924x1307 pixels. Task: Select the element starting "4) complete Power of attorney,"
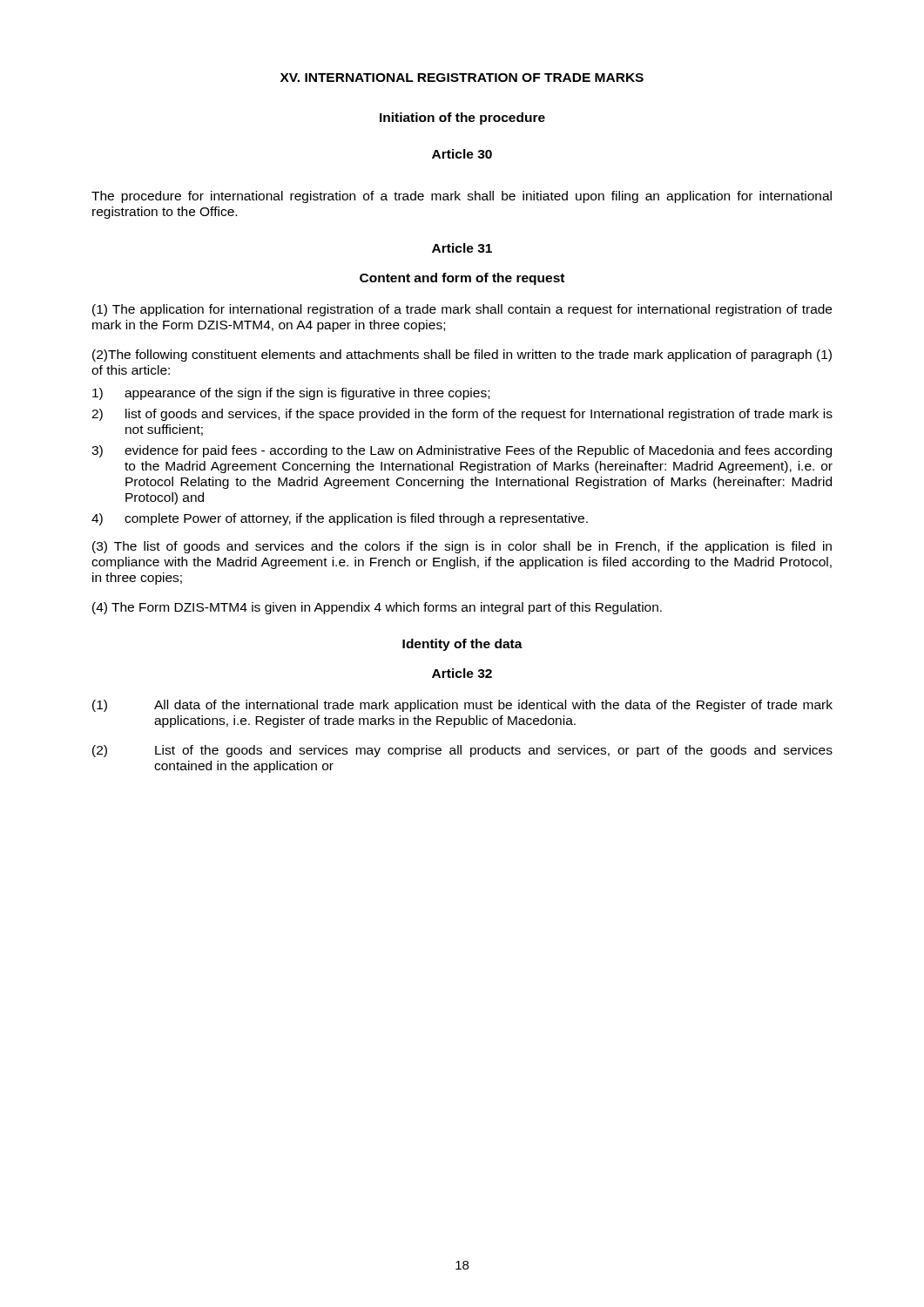(462, 518)
